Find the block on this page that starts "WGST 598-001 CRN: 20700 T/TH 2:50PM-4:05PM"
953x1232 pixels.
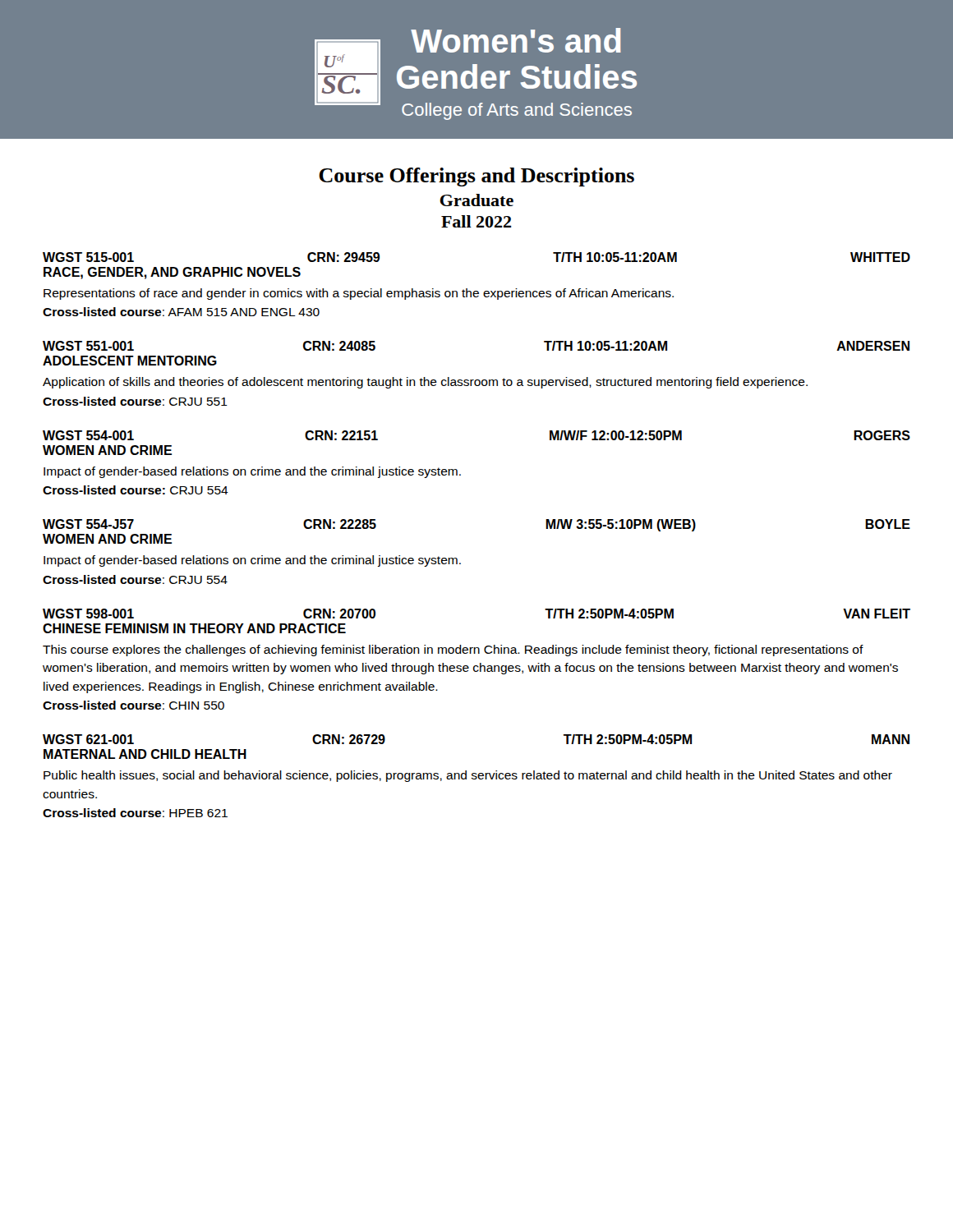pyautogui.click(x=476, y=660)
